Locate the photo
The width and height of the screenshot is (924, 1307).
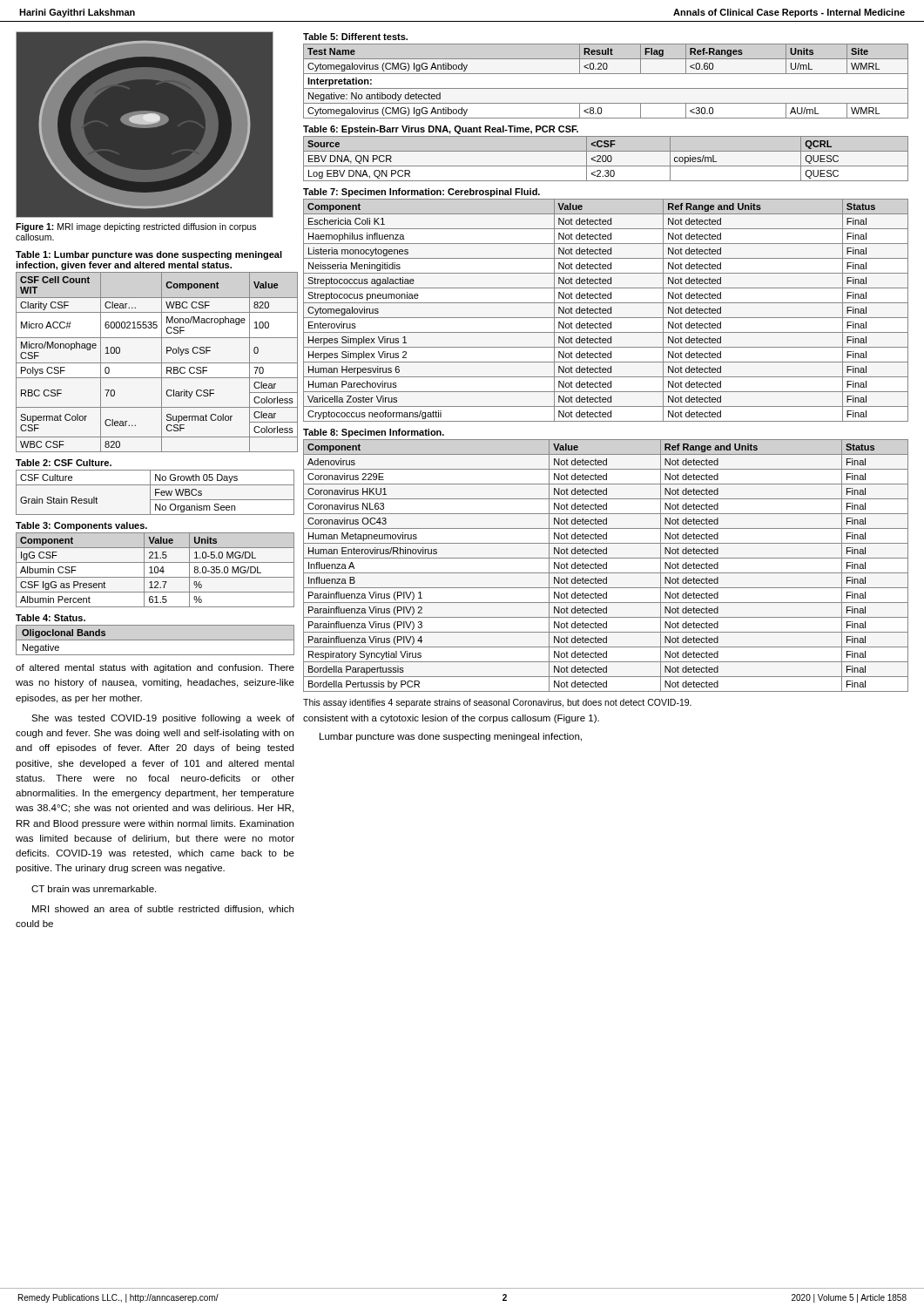145,125
